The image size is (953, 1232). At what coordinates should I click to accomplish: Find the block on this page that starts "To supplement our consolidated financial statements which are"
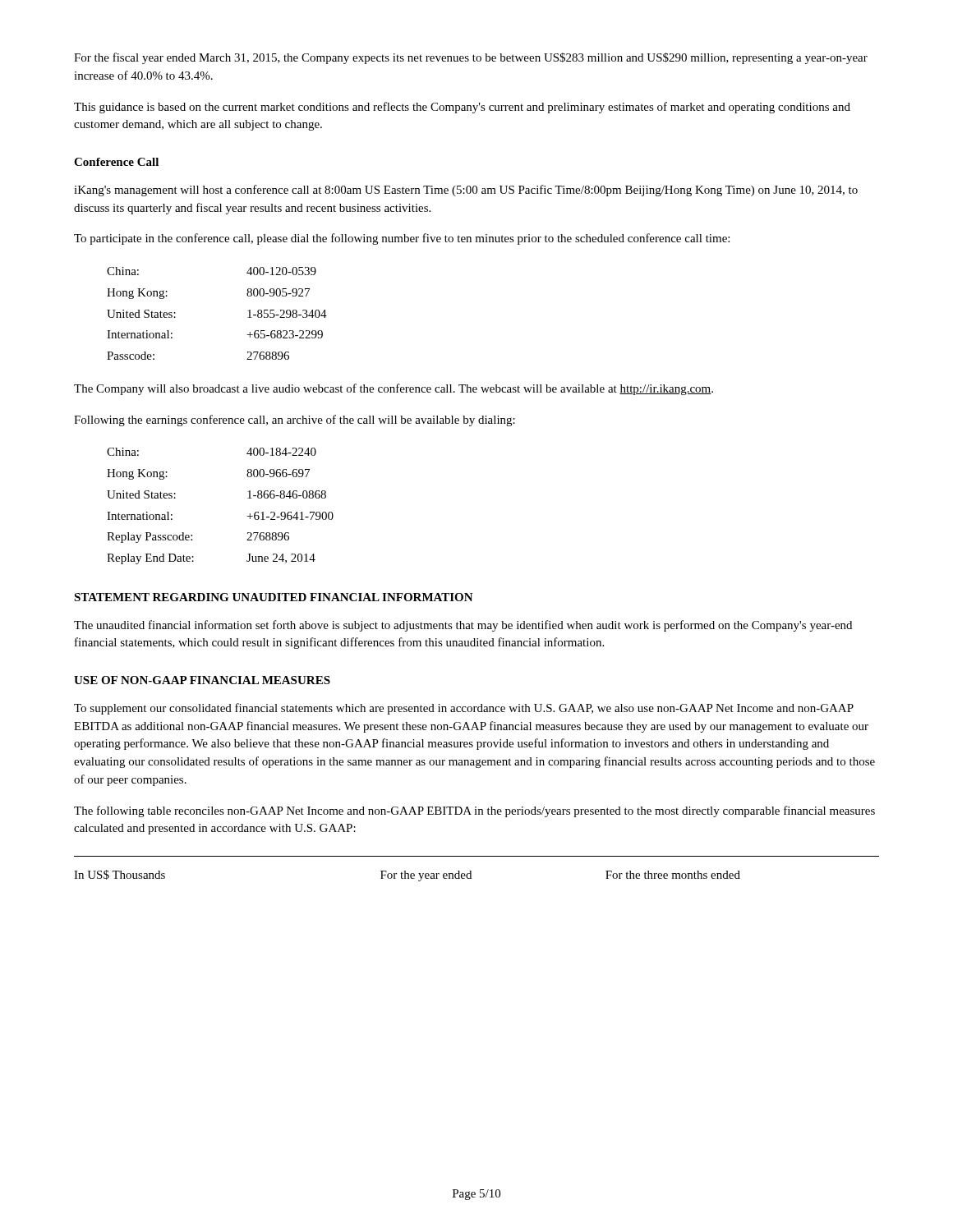click(474, 744)
